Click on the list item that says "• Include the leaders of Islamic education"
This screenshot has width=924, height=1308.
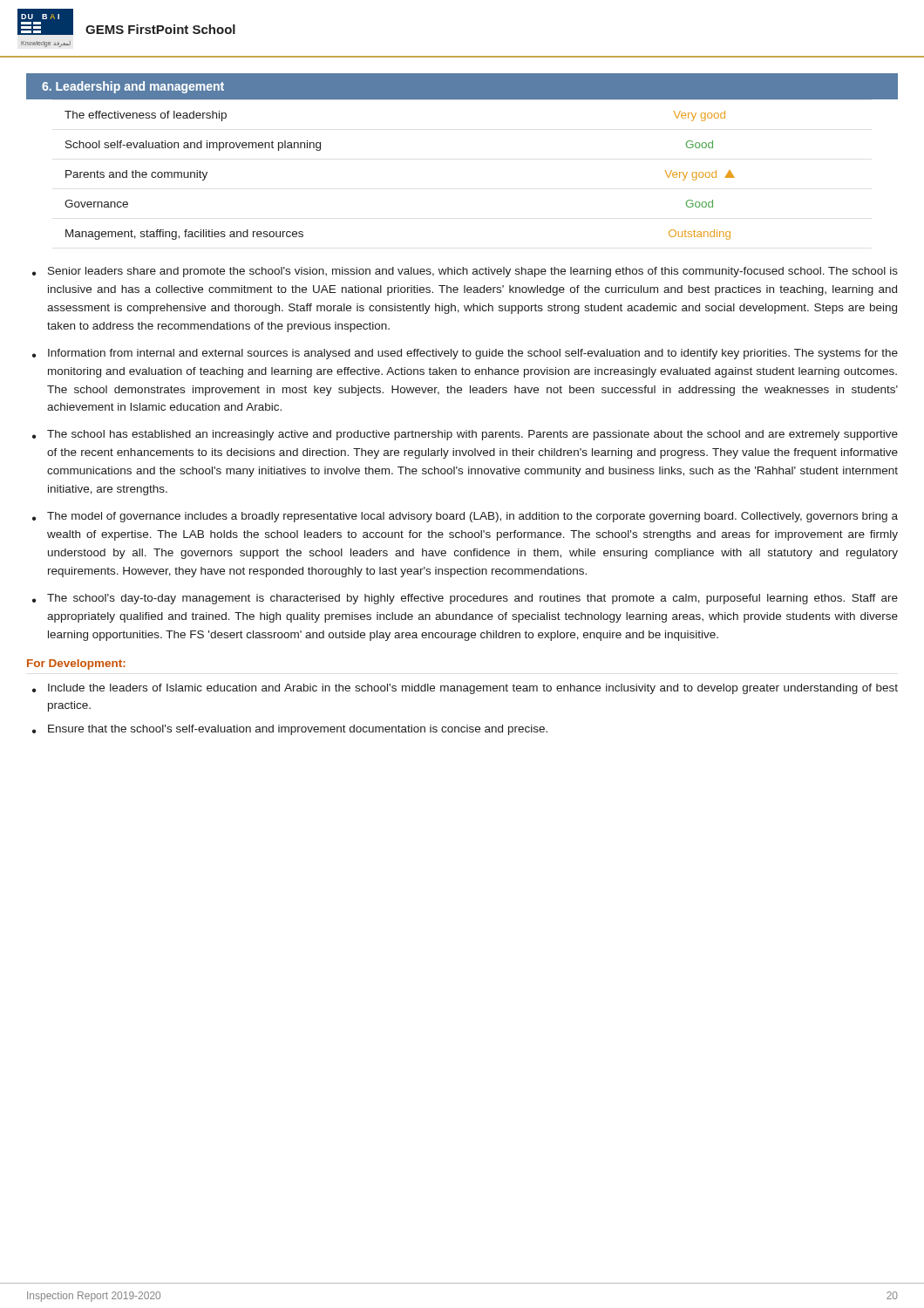coord(462,697)
